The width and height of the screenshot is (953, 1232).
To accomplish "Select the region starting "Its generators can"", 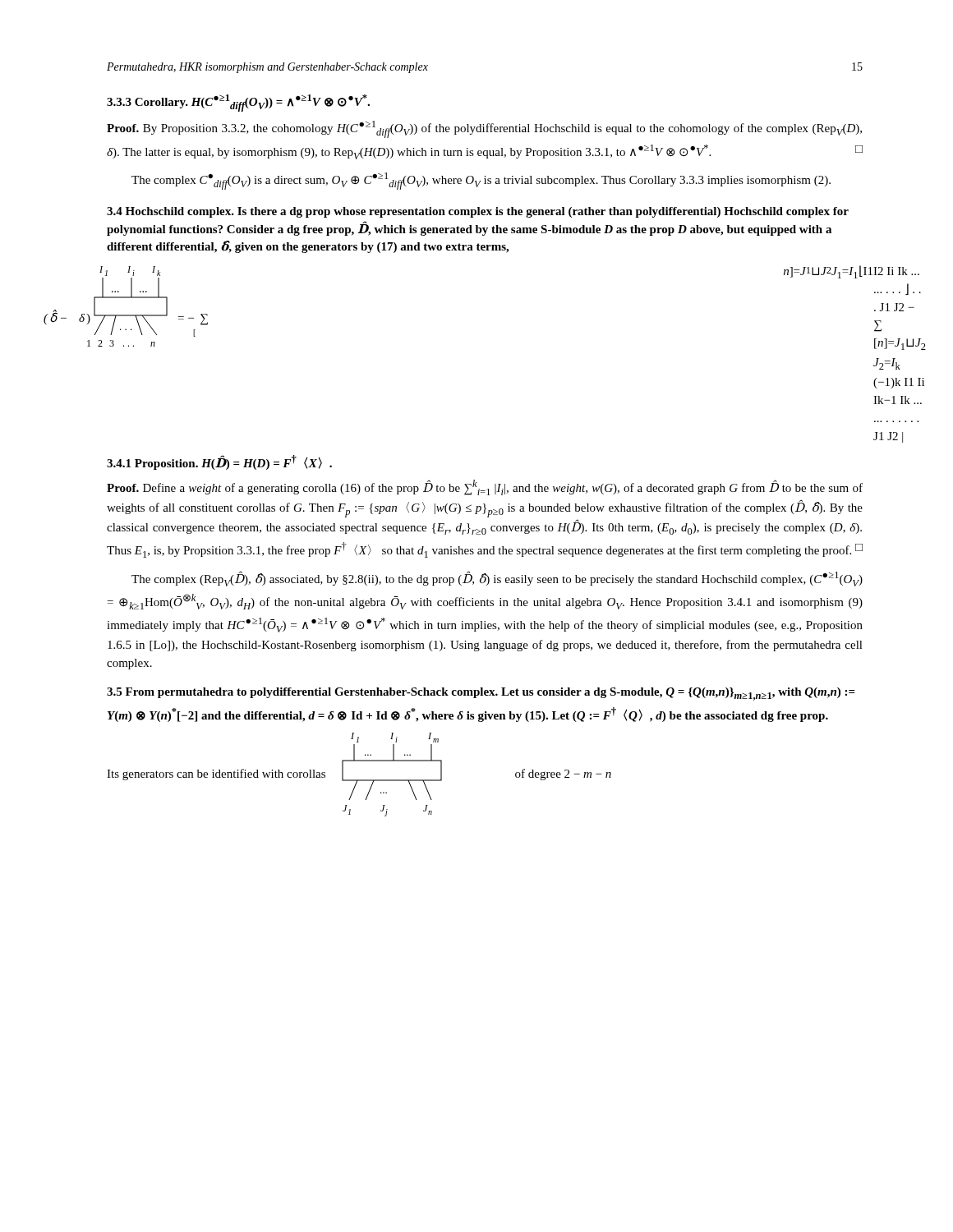I will (x=359, y=775).
